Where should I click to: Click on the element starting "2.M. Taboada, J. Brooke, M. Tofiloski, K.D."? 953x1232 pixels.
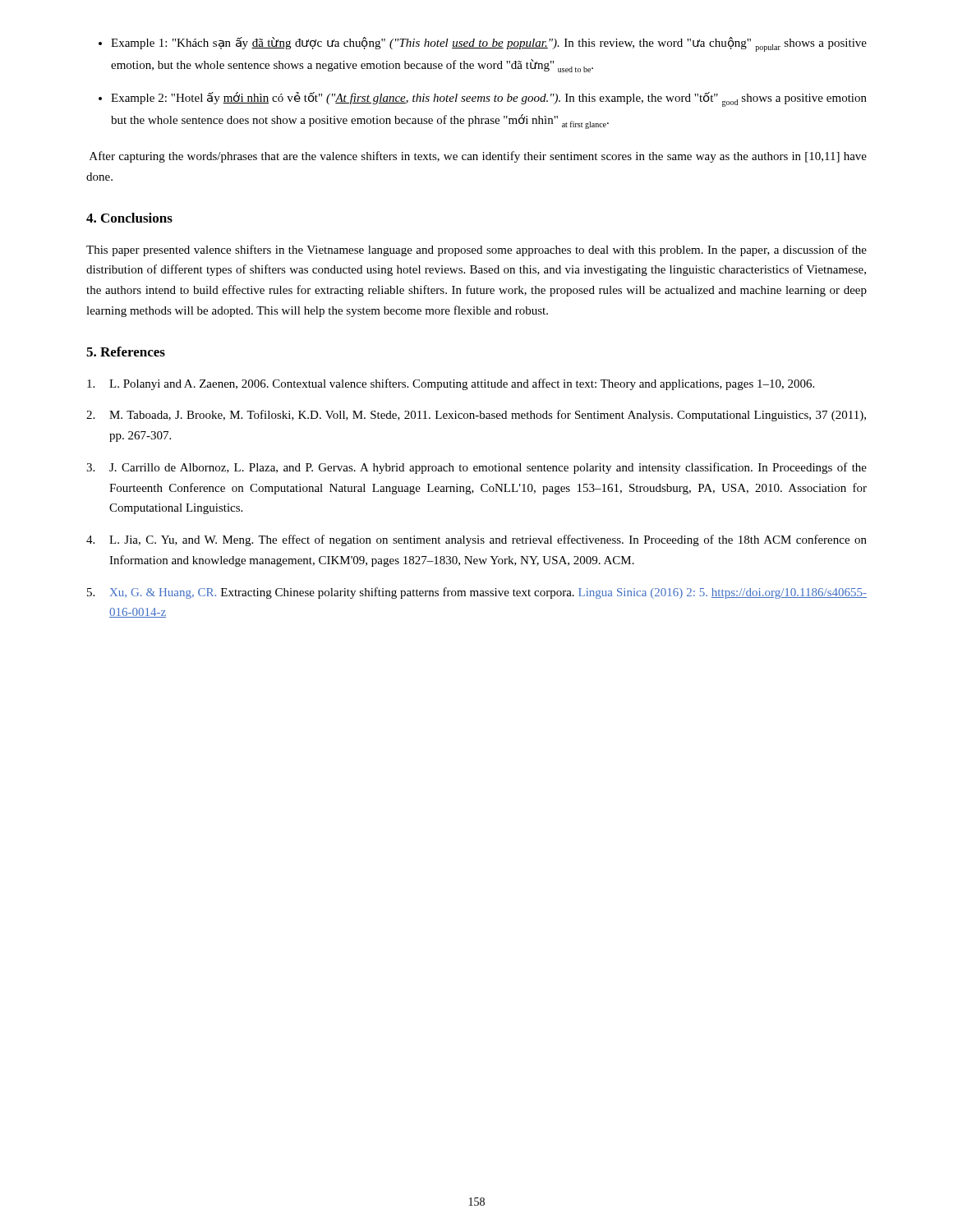(476, 425)
